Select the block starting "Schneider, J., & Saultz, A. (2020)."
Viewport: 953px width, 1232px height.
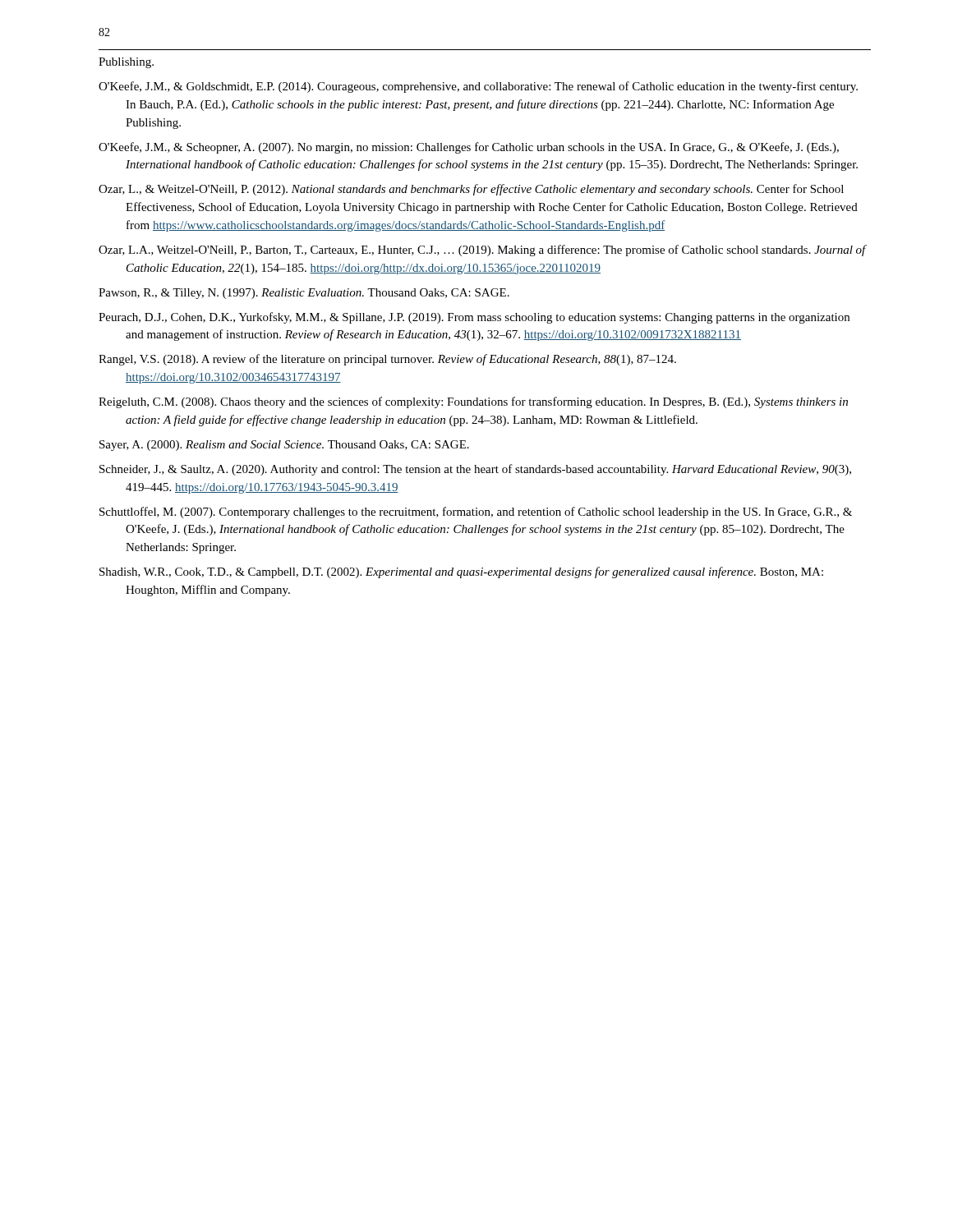[475, 478]
